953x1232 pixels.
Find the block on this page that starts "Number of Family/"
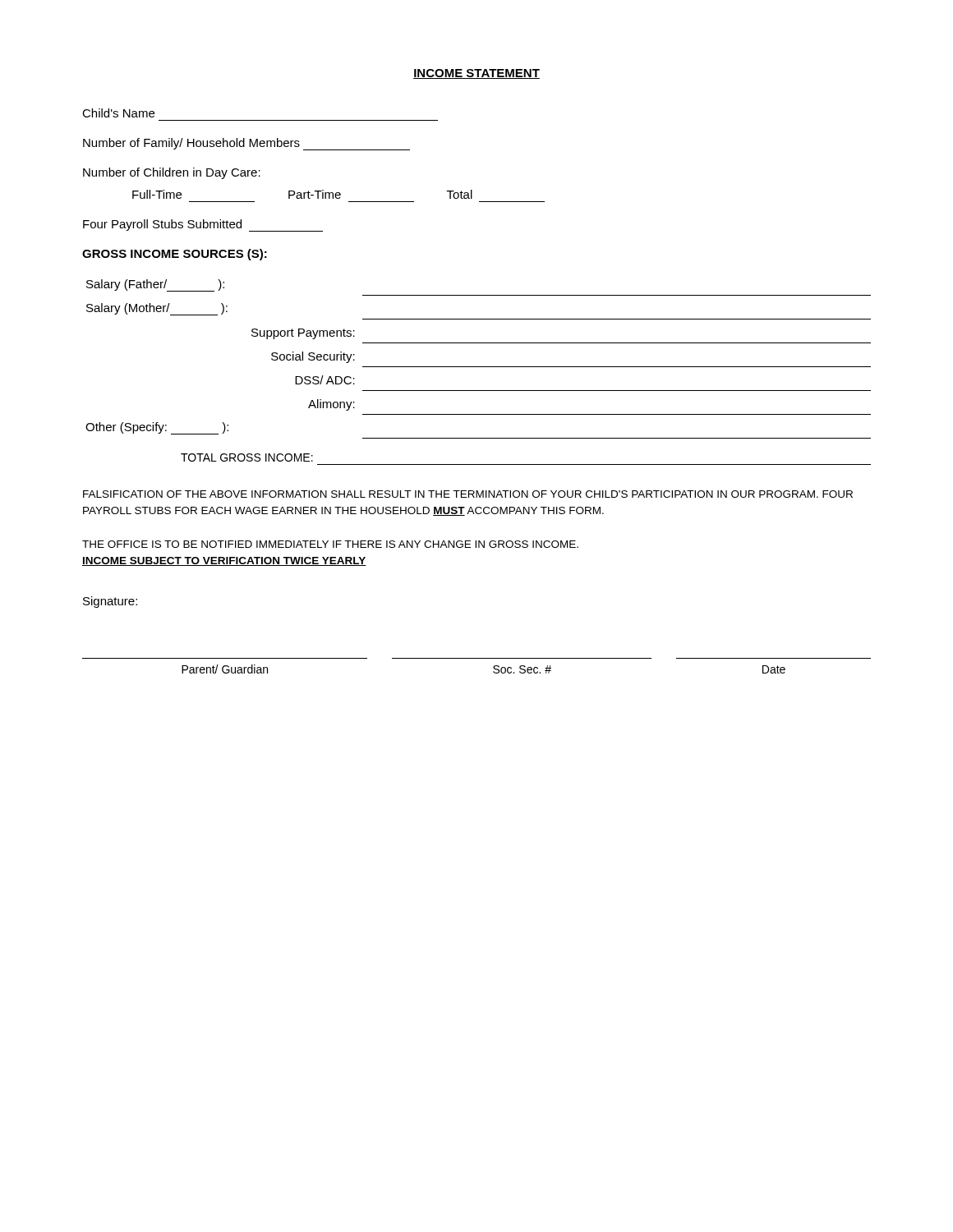pos(246,143)
